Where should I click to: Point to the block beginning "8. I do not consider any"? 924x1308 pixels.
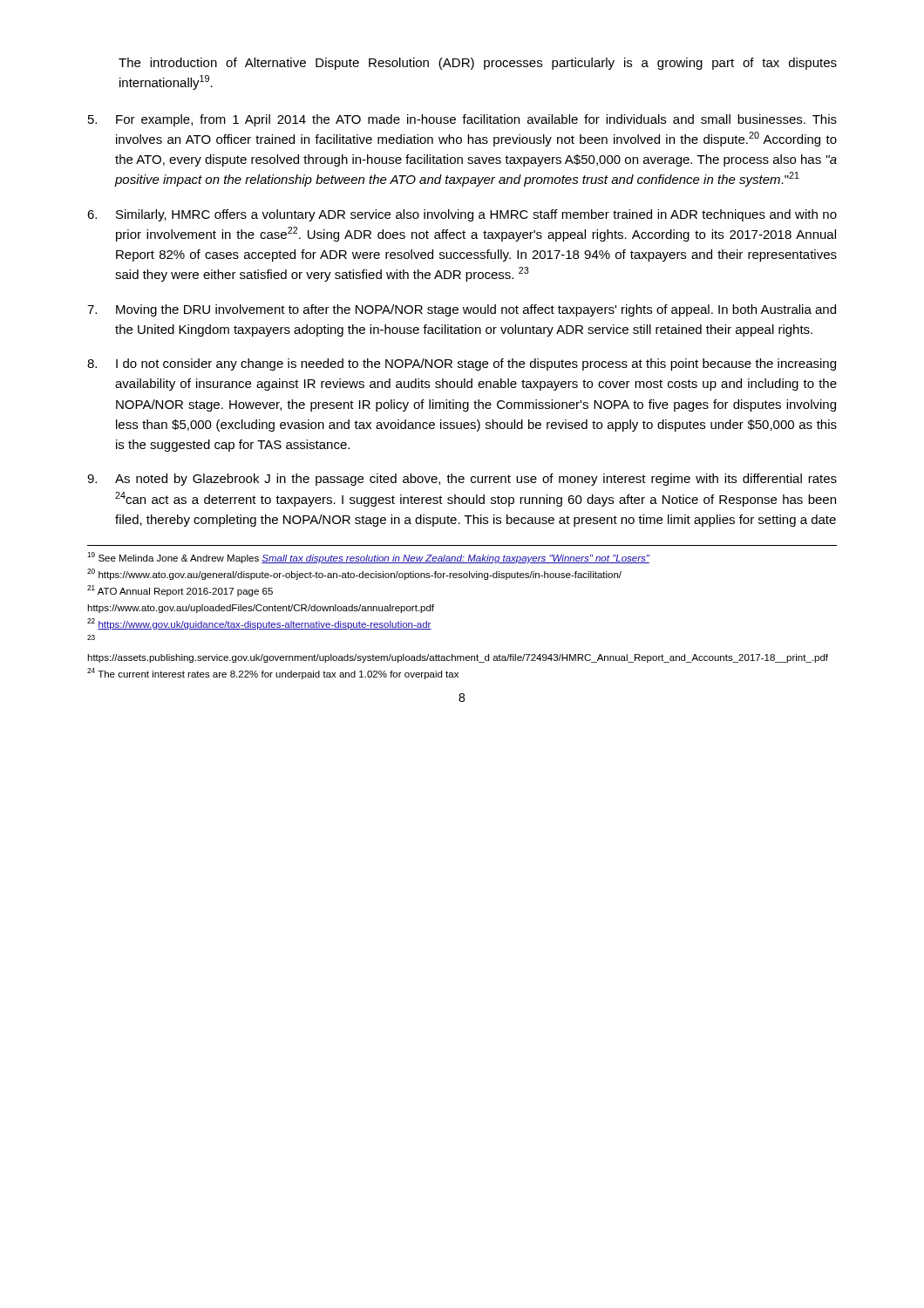pyautogui.click(x=462, y=404)
